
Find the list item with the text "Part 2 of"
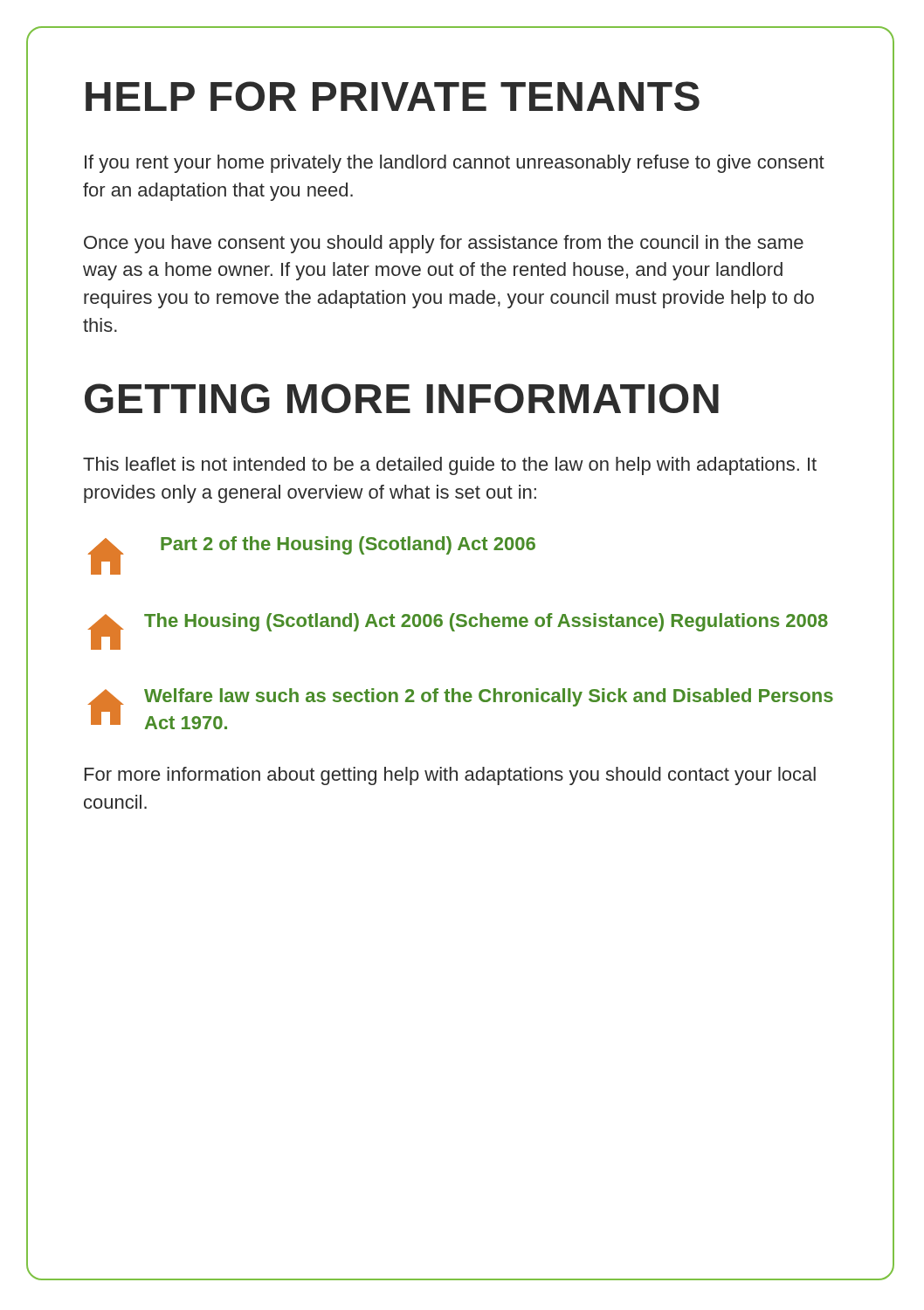[460, 557]
